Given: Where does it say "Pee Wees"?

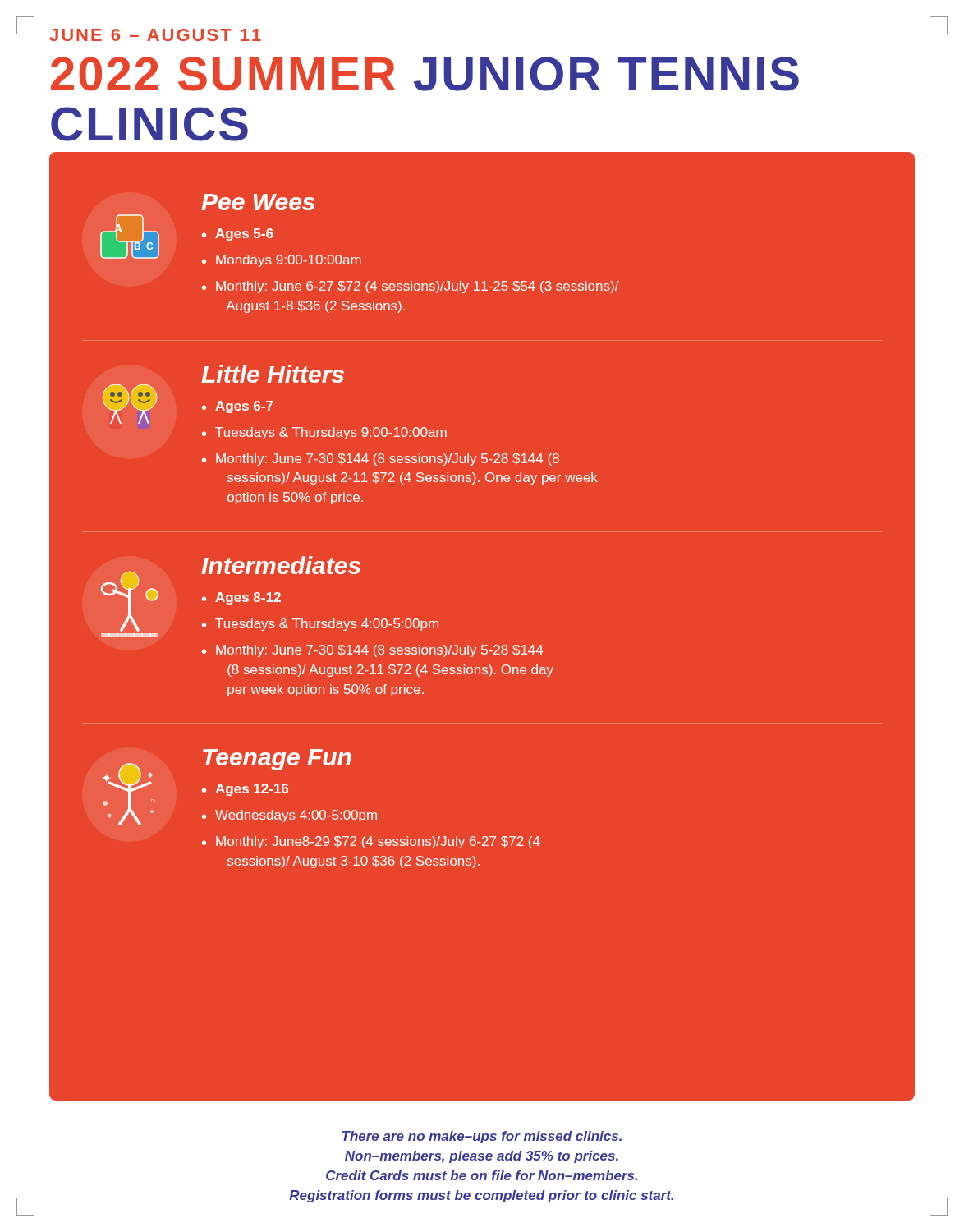Looking at the screenshot, I should 258,202.
